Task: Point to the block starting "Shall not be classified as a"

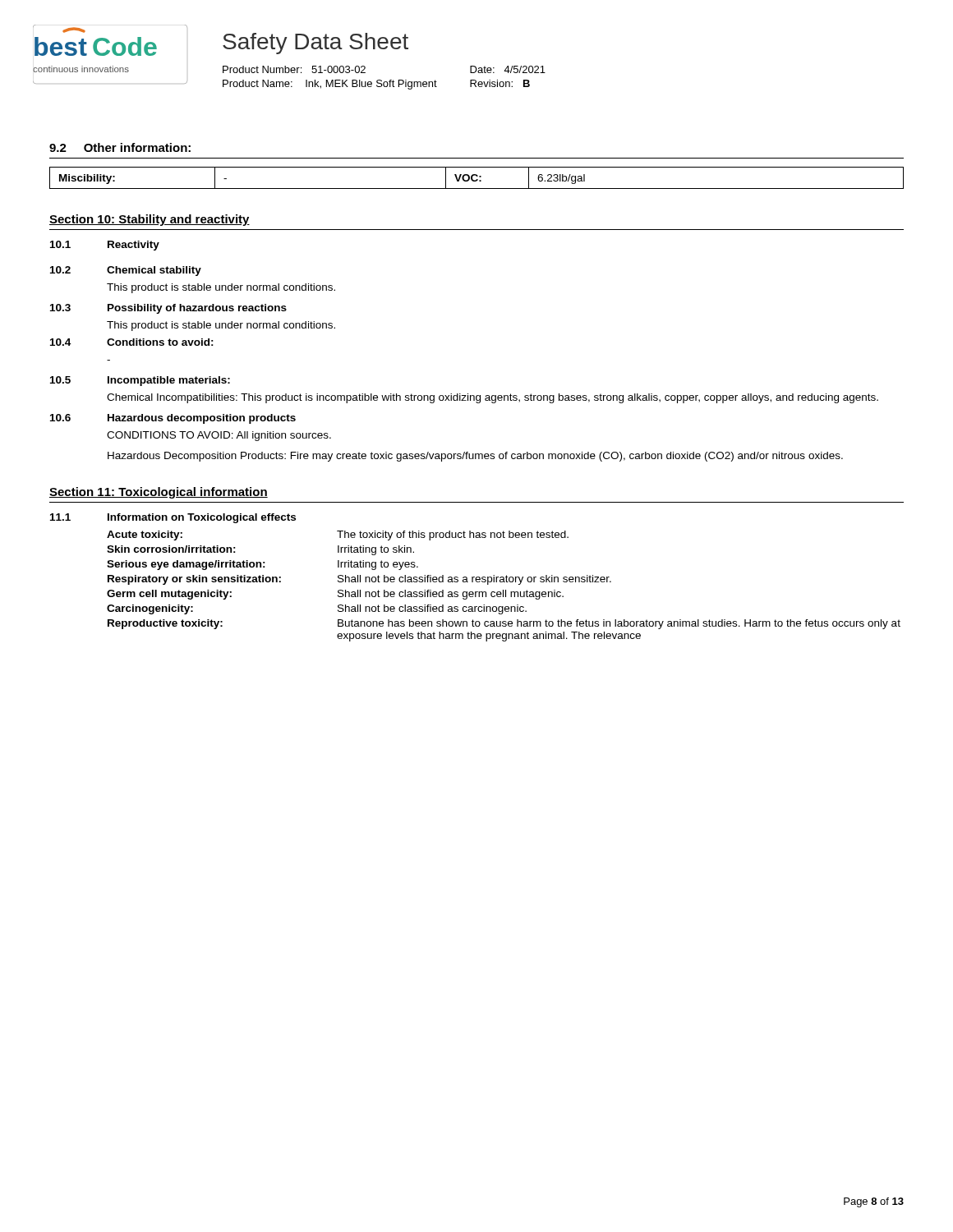Action: coord(474,579)
